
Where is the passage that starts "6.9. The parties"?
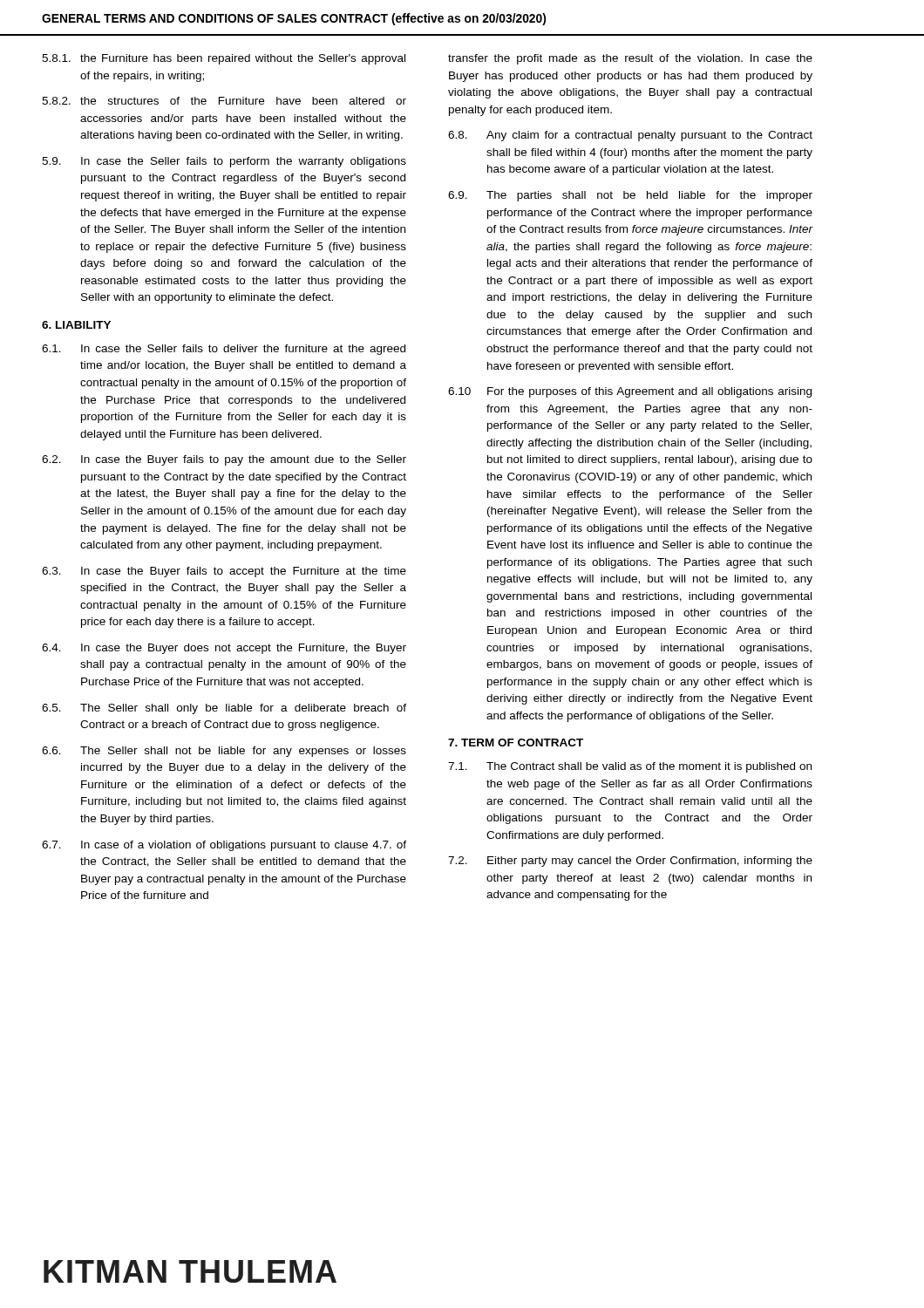pos(630,280)
